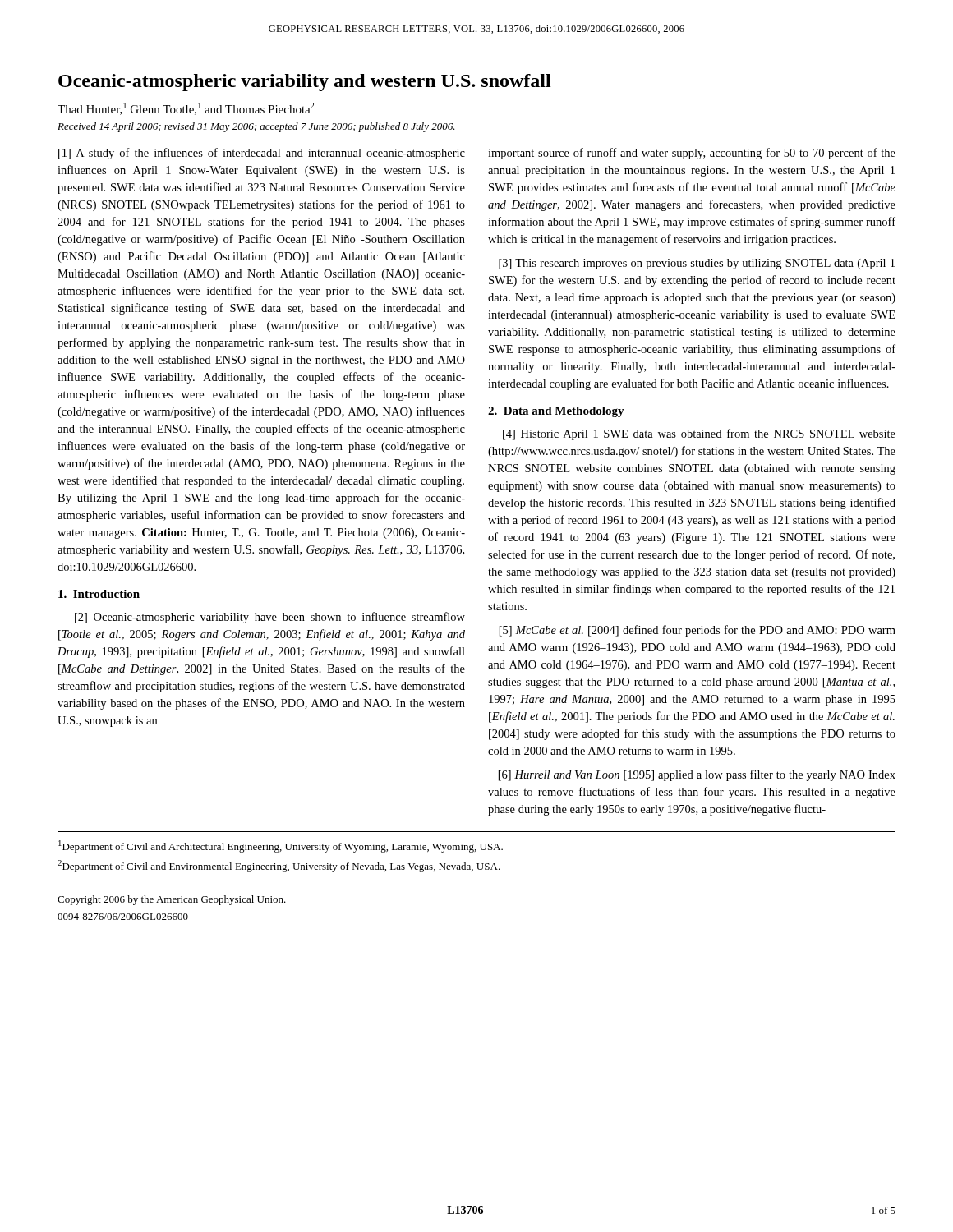The image size is (953, 1232).
Task: Click on the text block starting "Received 14 April 2006; revised"
Action: 256,126
